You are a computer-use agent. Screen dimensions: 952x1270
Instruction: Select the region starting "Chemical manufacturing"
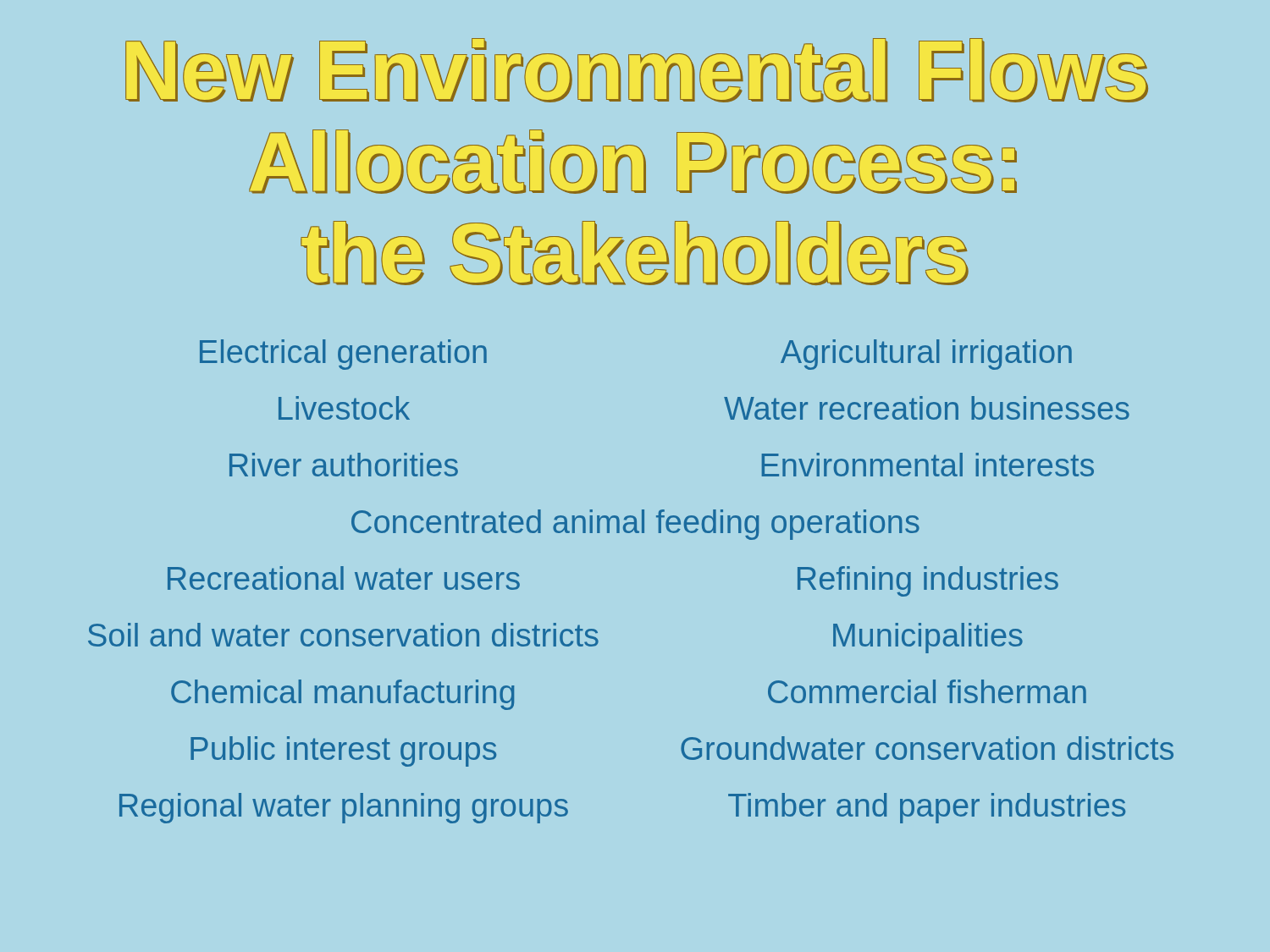tap(343, 693)
